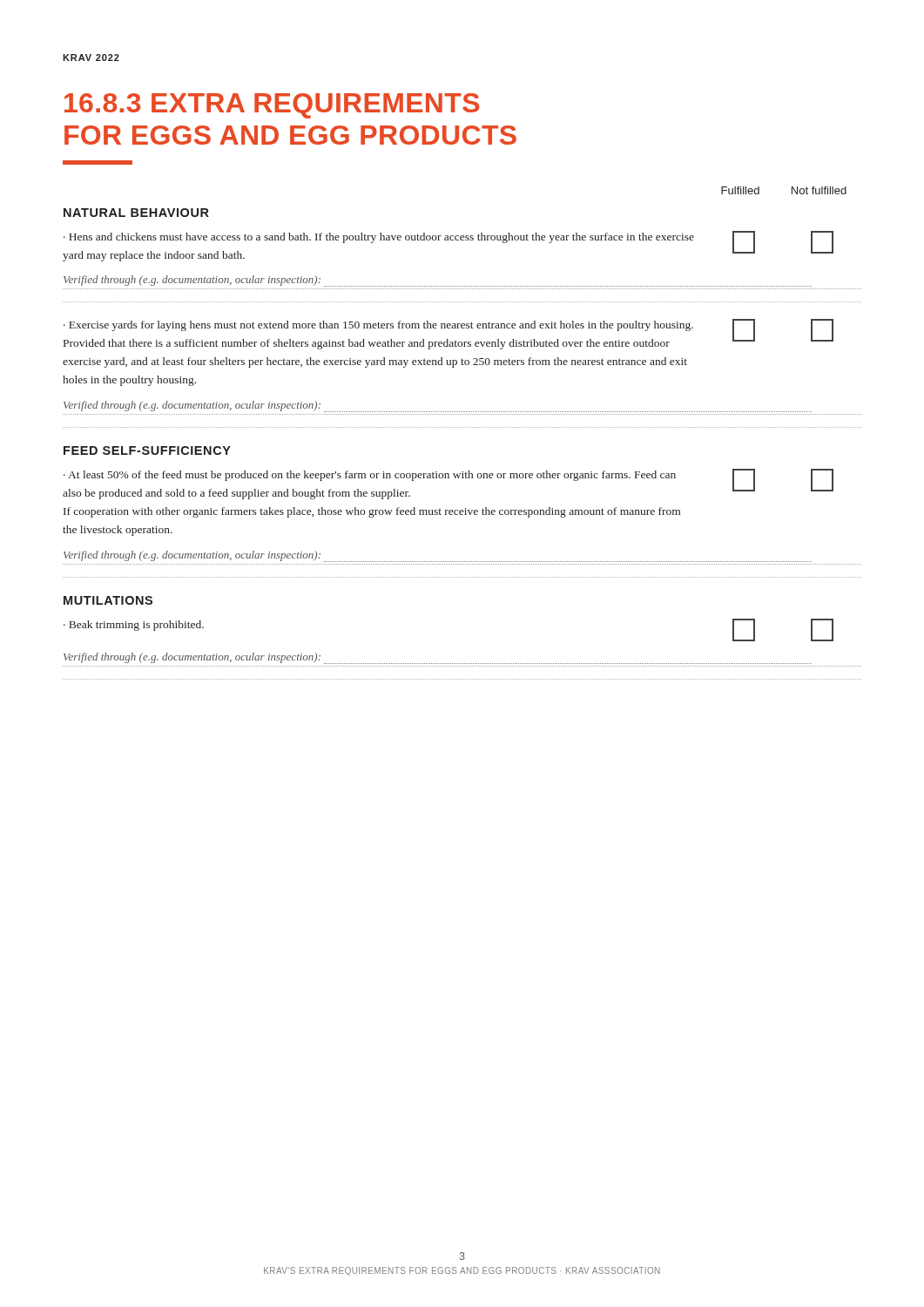Navigate to the region starting "NATURAL BEHAVIOUR"
Viewport: 924px width, 1307px height.
pos(136,212)
